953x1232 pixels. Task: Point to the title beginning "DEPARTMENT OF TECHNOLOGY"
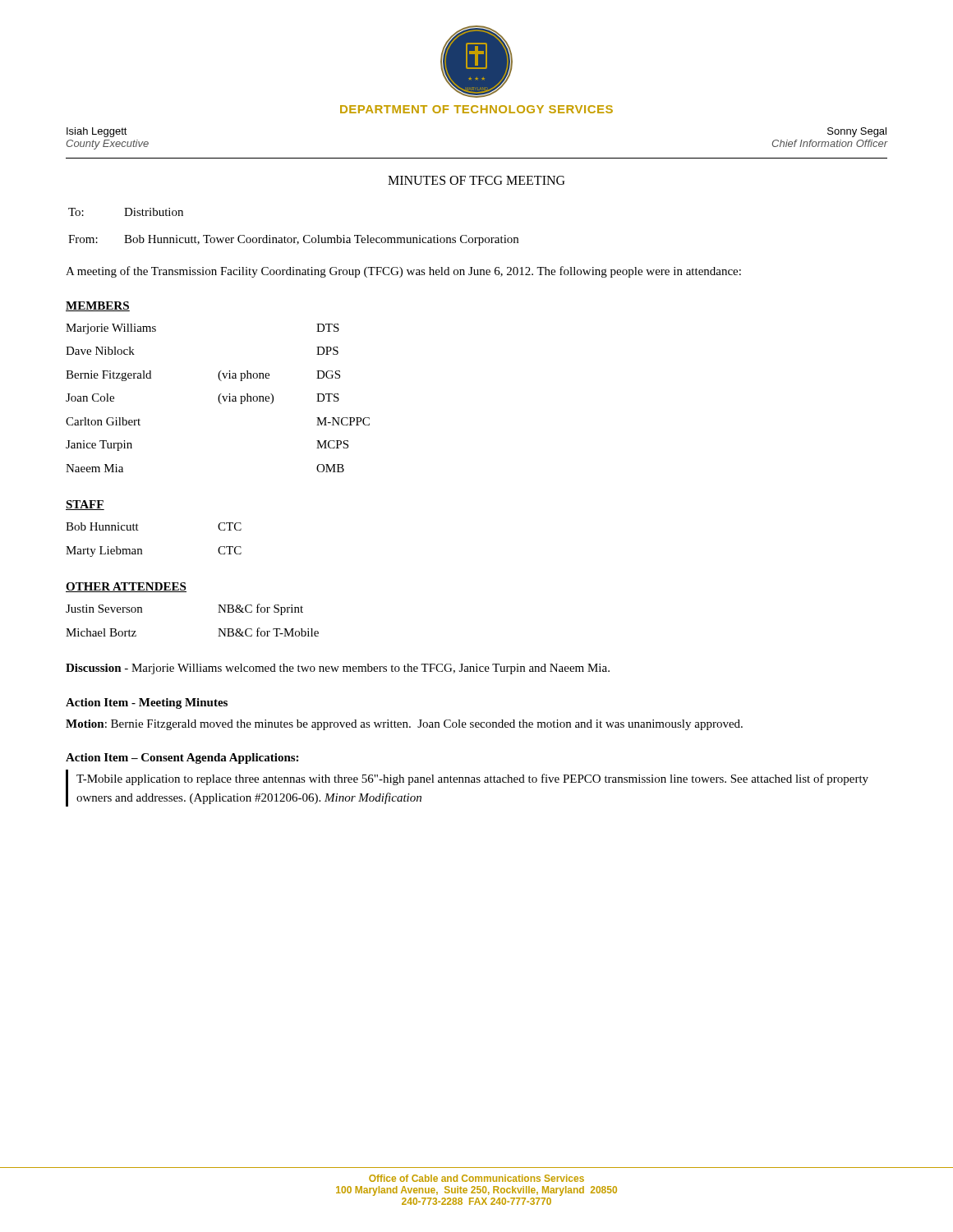(x=476, y=109)
